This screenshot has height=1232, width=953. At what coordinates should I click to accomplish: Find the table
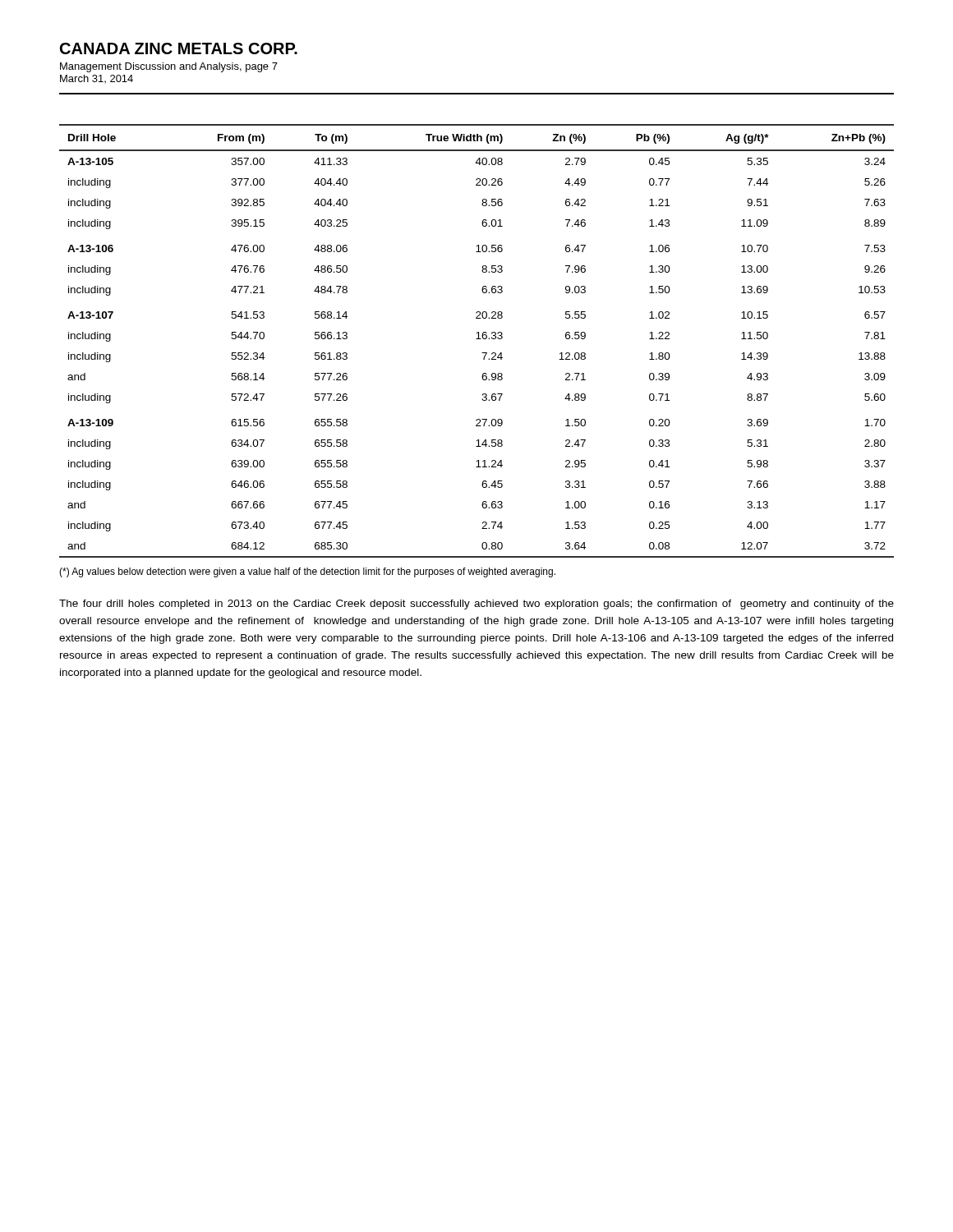(x=476, y=341)
